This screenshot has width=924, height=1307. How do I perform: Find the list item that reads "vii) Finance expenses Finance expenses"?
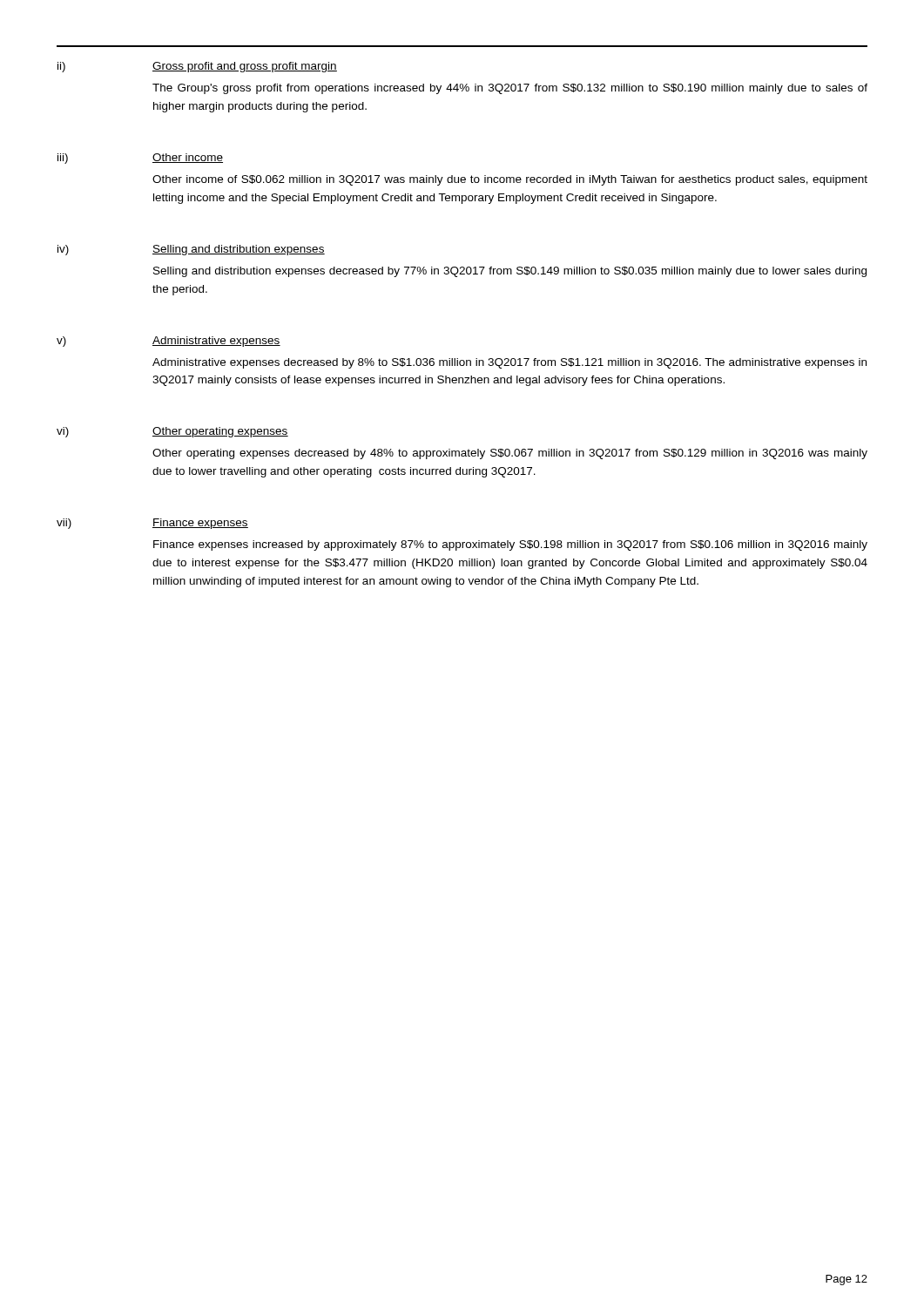pos(462,561)
